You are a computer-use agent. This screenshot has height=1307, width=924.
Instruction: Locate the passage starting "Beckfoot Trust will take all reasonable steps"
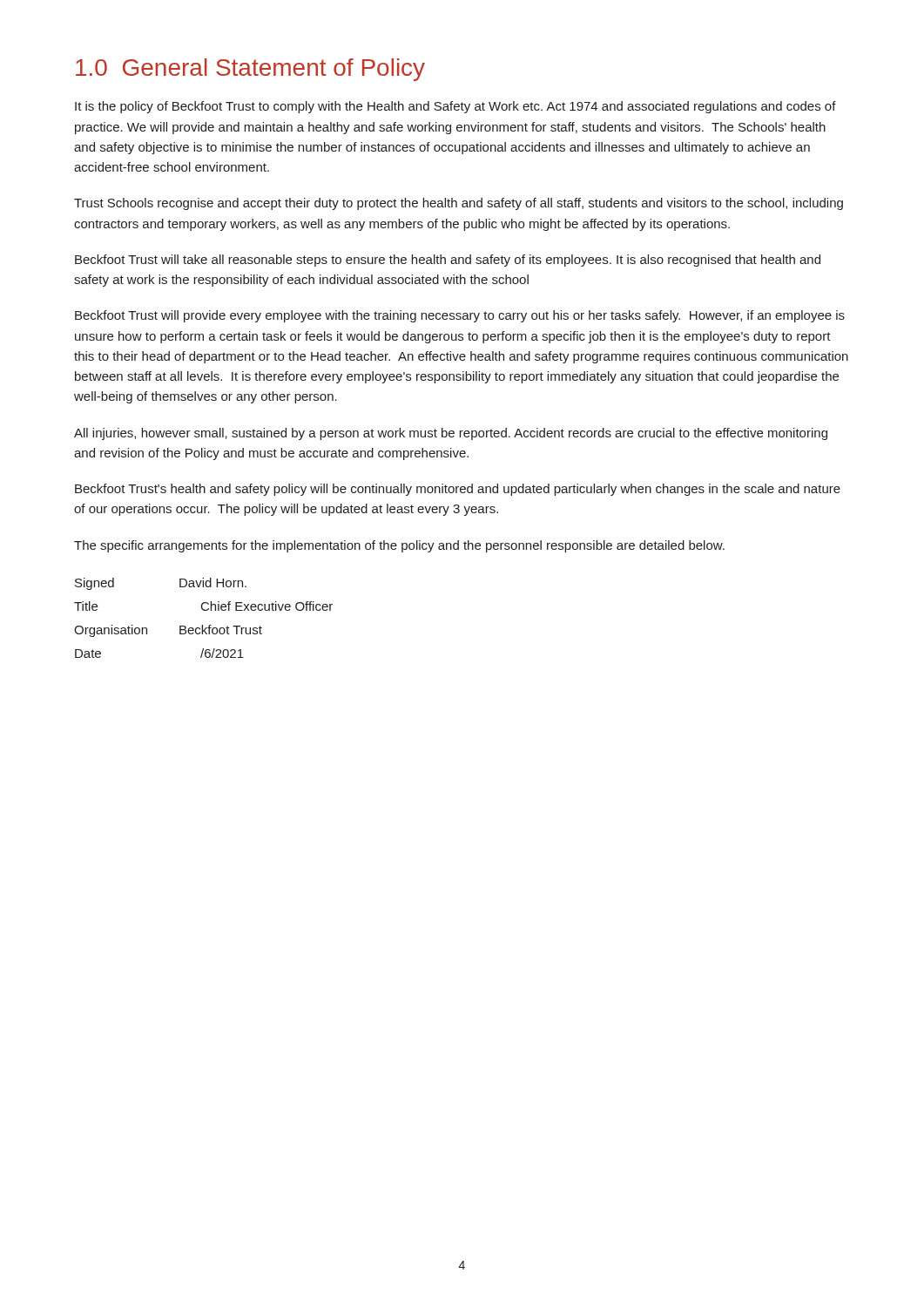point(448,269)
